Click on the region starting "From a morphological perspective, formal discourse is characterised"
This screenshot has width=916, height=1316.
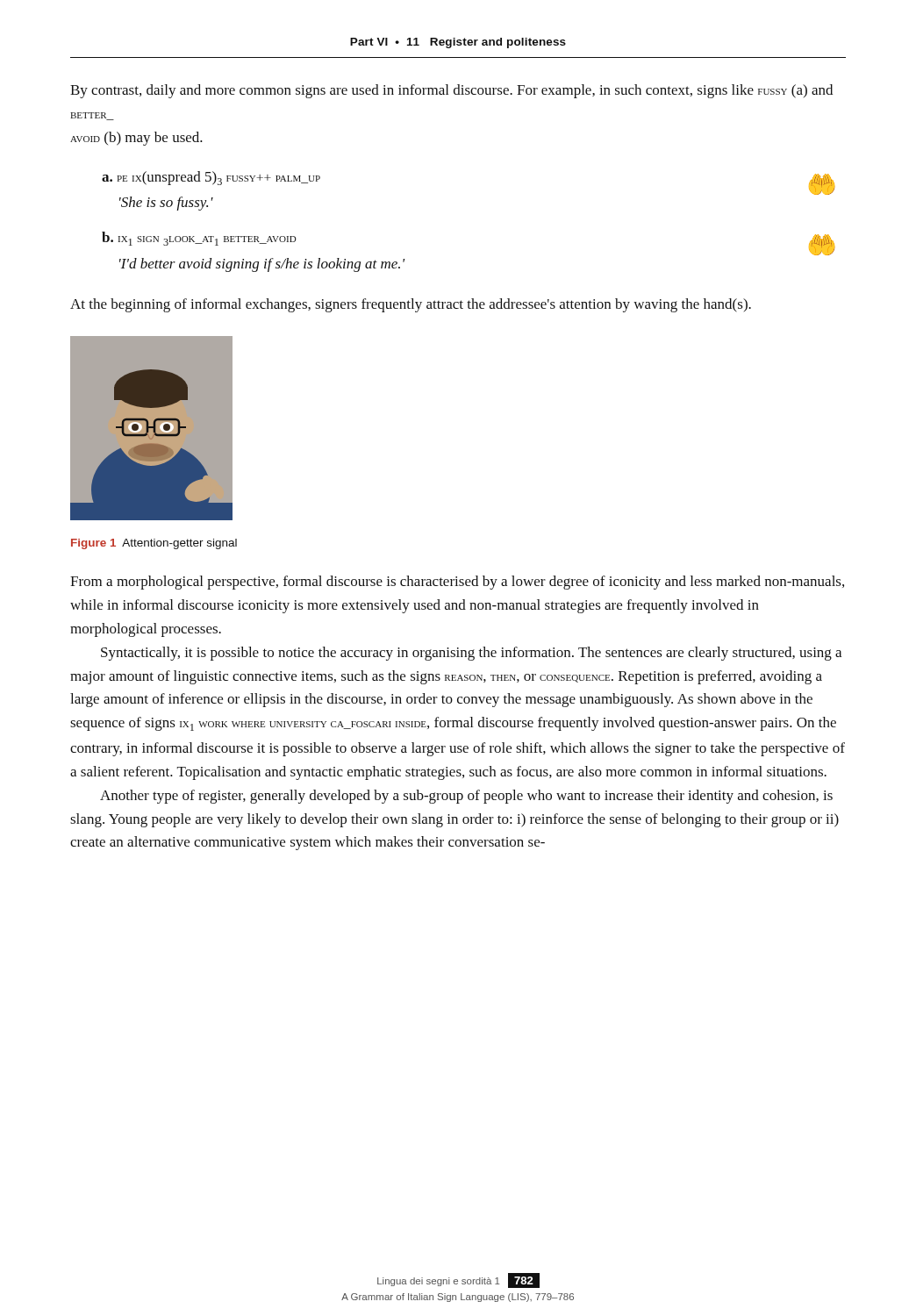[458, 713]
